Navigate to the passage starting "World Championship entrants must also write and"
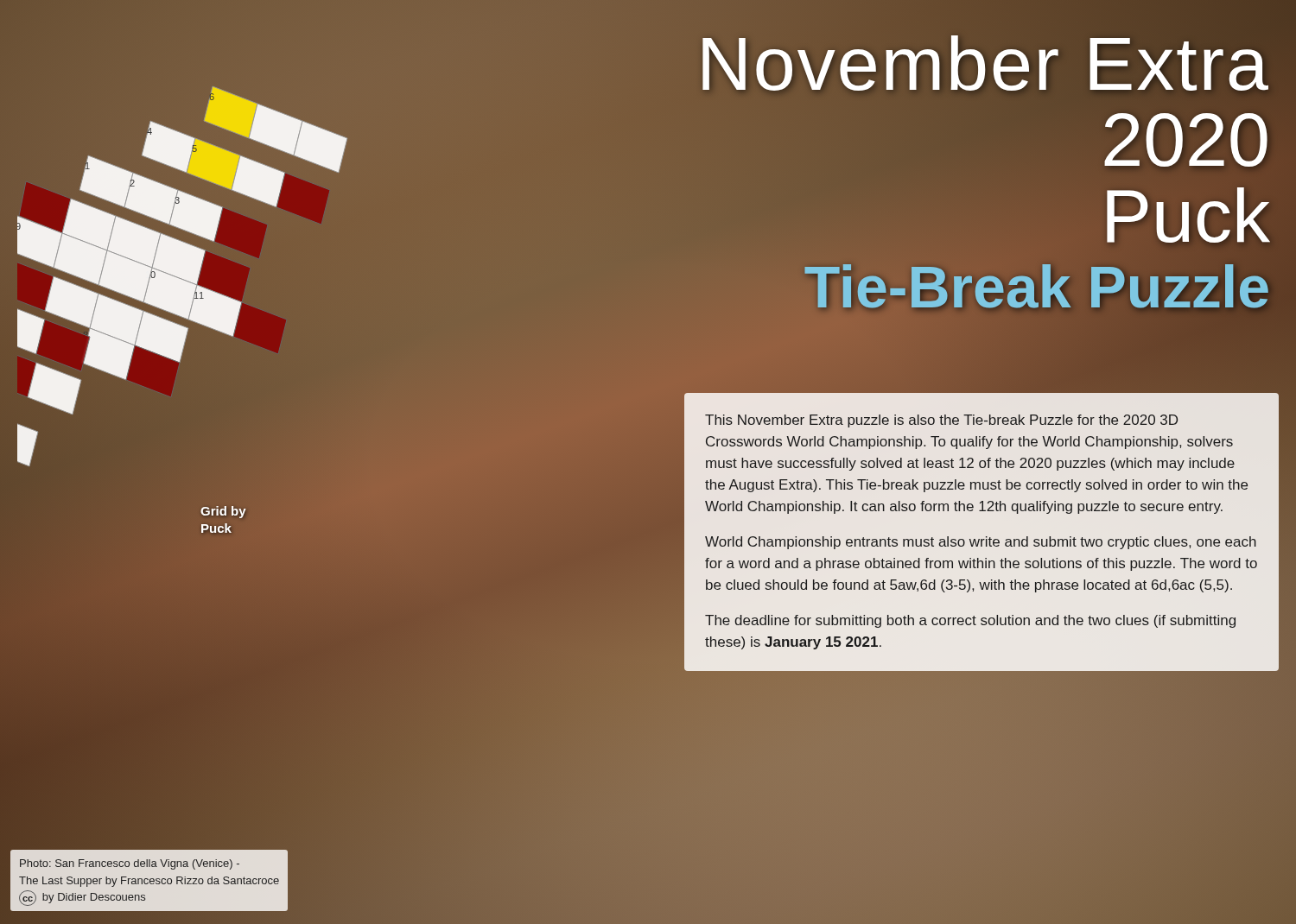This screenshot has height=924, width=1296. pos(981,563)
